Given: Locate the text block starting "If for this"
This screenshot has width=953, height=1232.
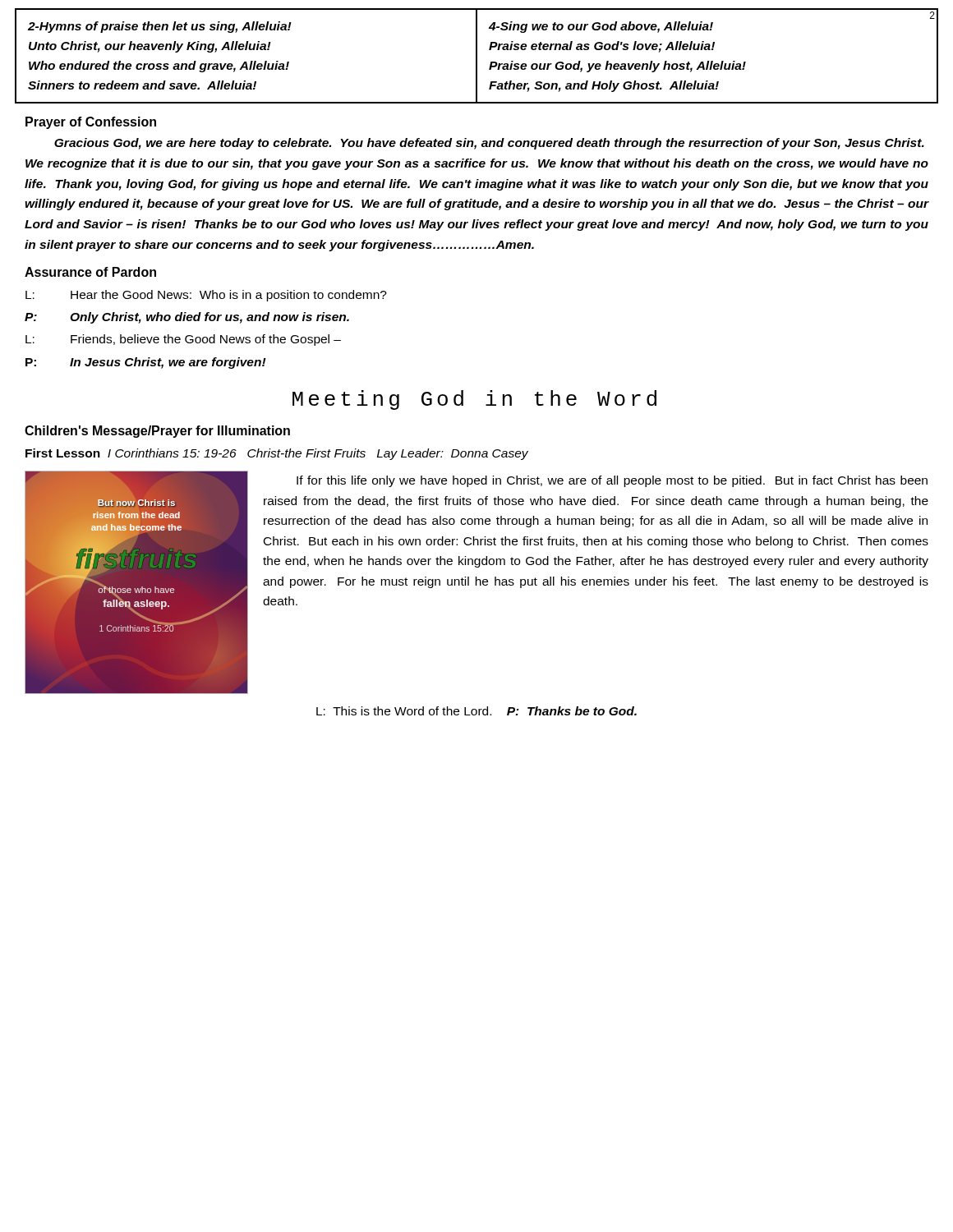Looking at the screenshot, I should (596, 541).
